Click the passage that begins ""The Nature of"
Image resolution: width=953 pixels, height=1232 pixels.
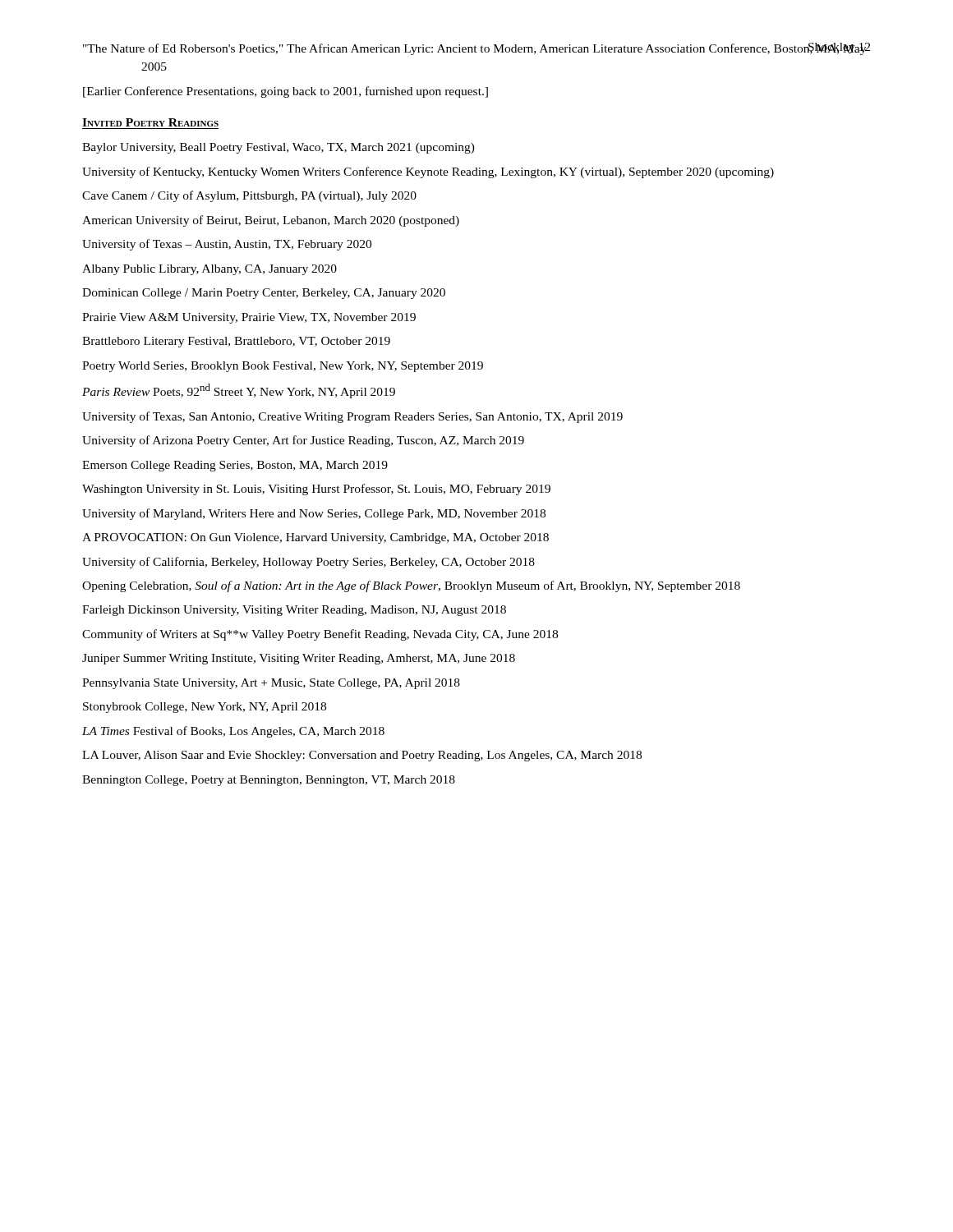(474, 57)
